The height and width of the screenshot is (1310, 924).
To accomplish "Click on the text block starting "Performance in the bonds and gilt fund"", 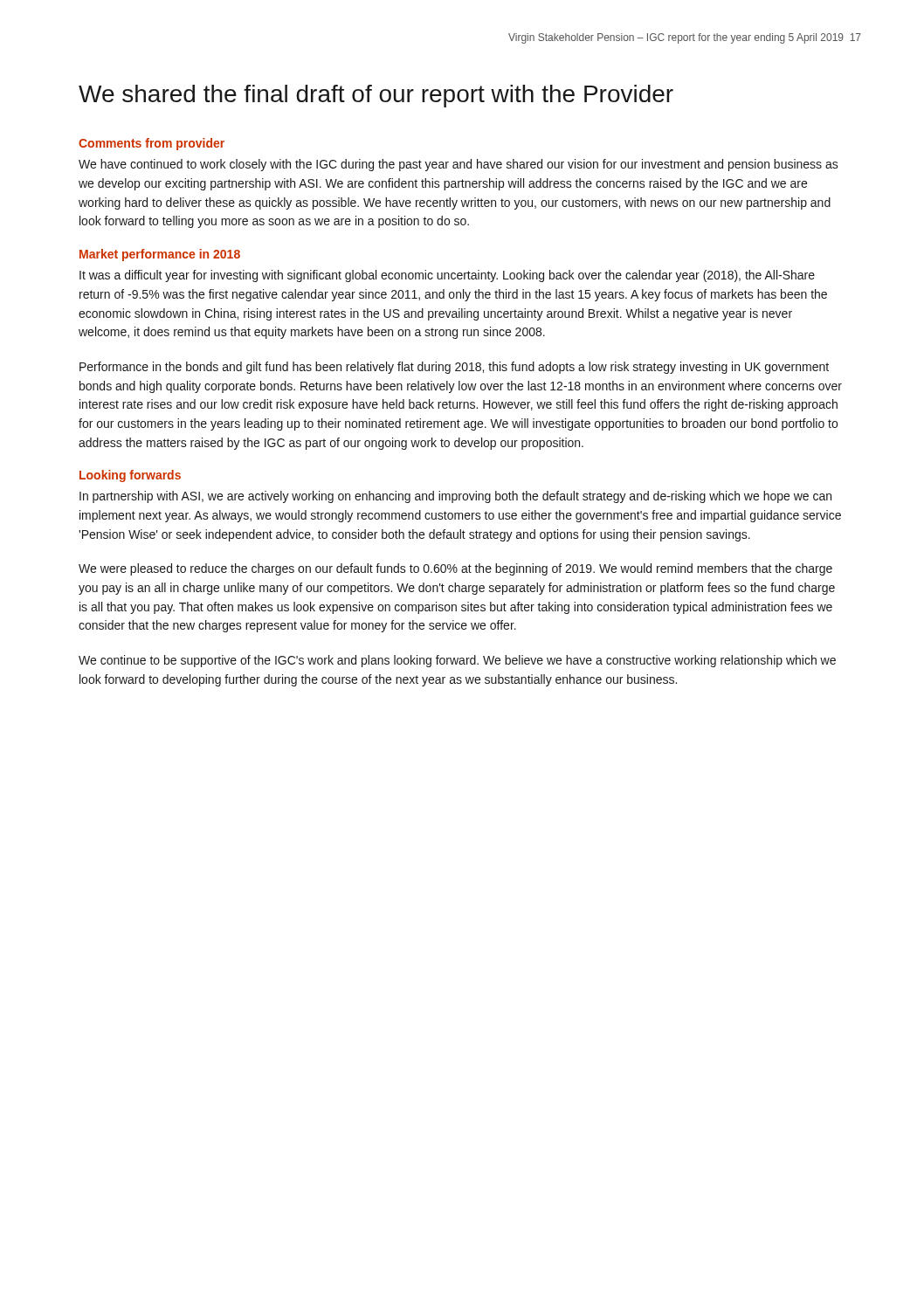I will point(460,405).
